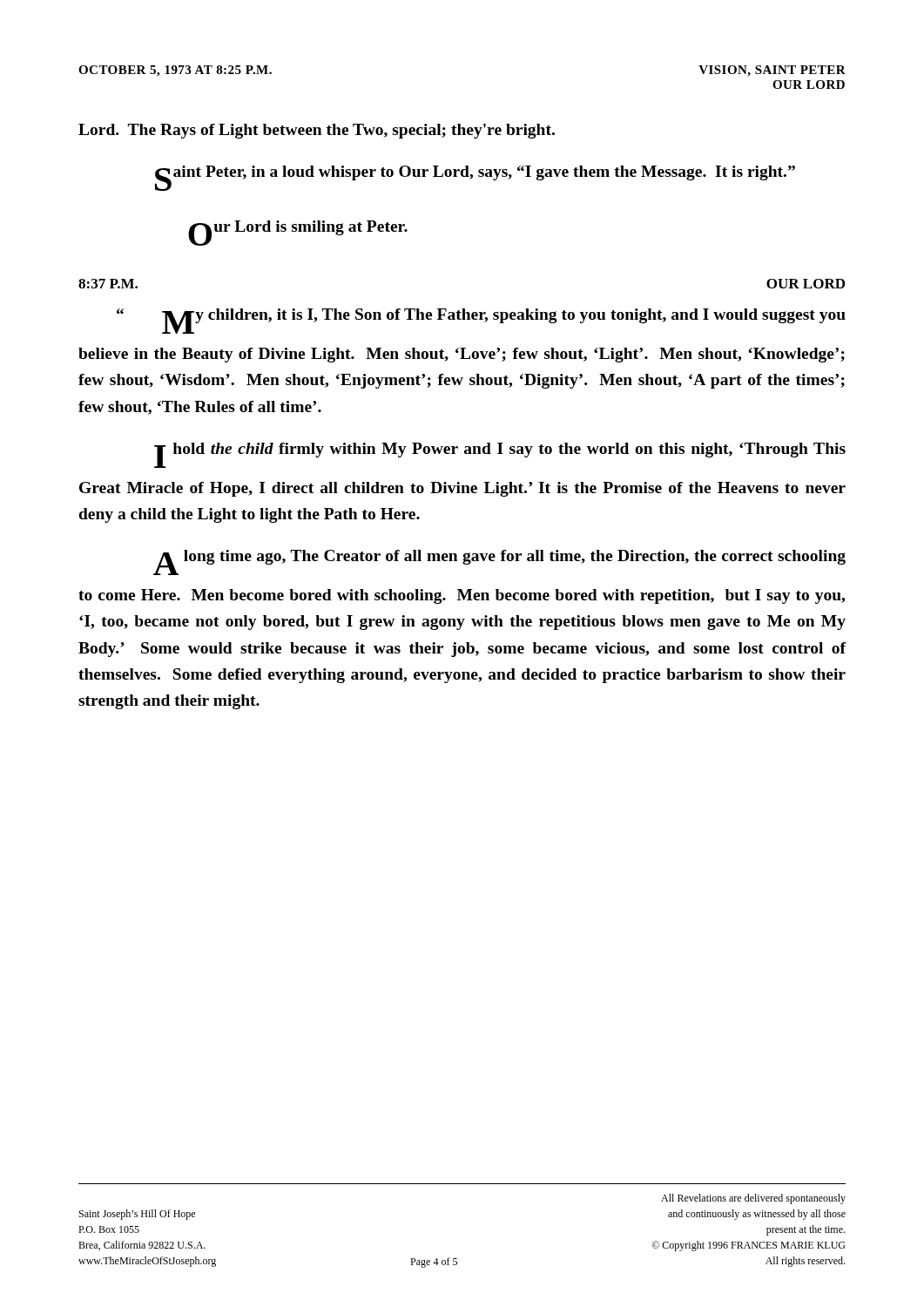Point to the element starting "A long time"
The height and width of the screenshot is (1307, 924).
[462, 628]
